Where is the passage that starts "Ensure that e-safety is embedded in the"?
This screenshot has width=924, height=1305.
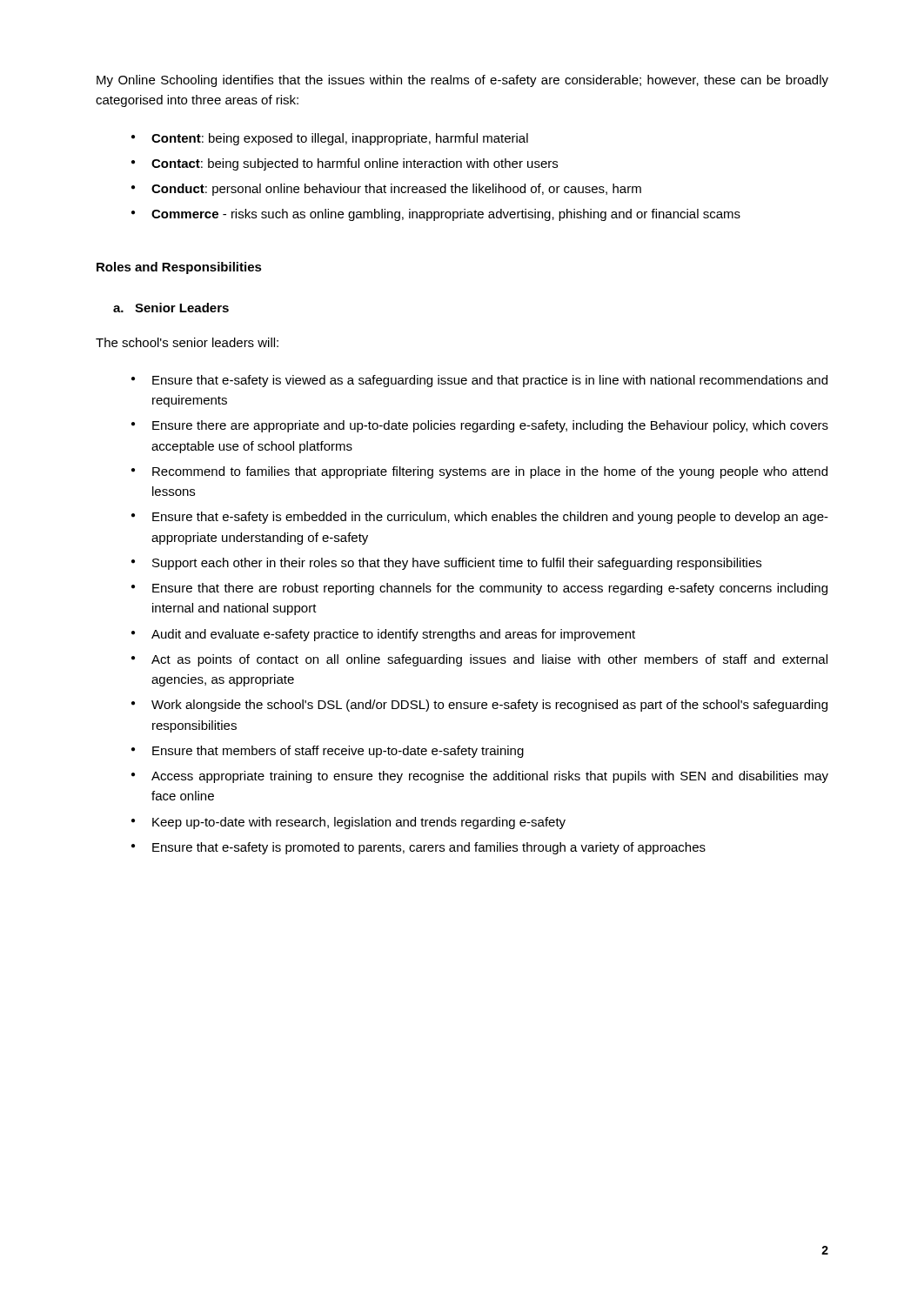[x=490, y=527]
